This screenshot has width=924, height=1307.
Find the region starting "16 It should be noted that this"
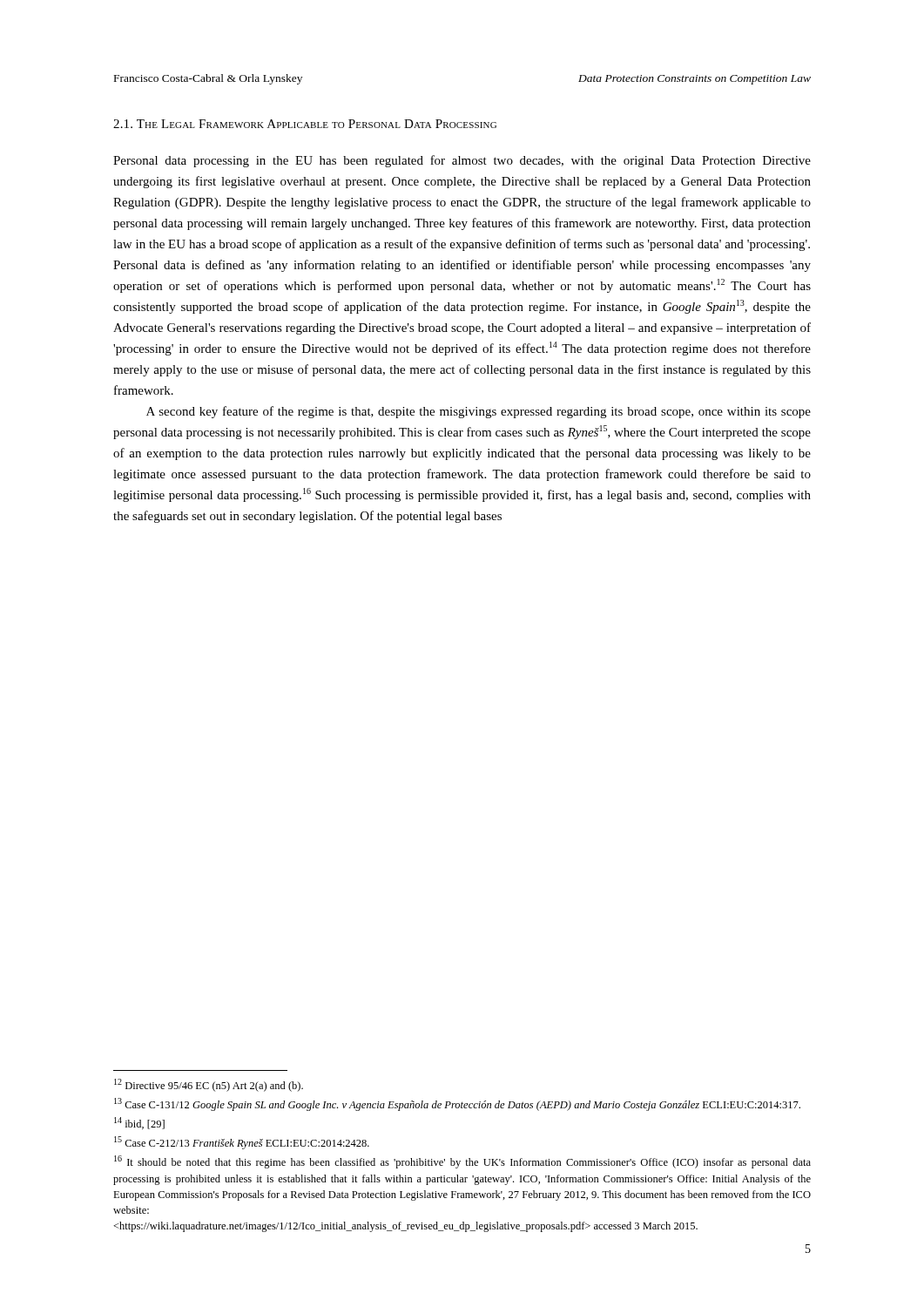[x=462, y=1193]
